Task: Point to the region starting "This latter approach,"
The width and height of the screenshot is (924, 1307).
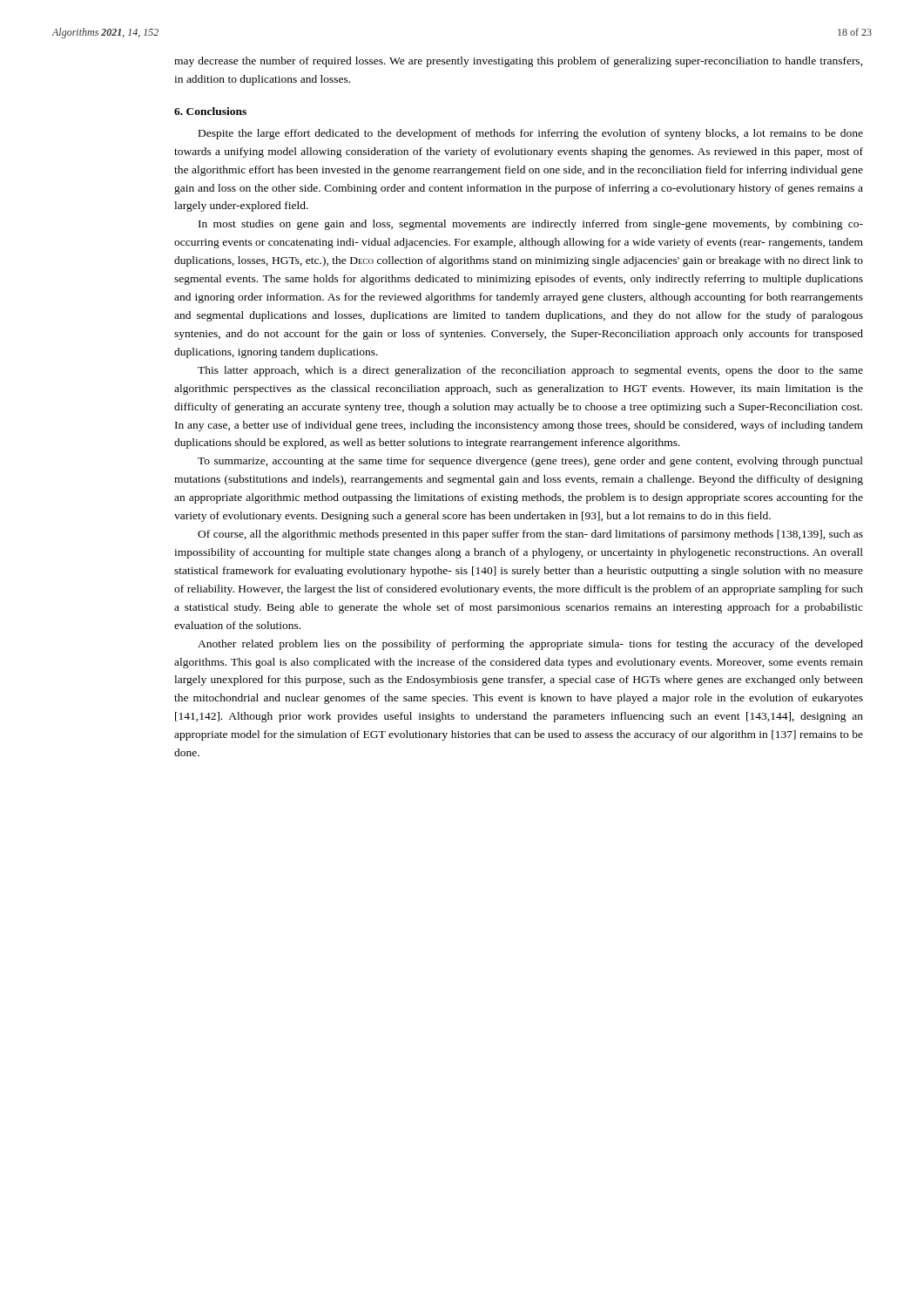Action: tap(519, 406)
